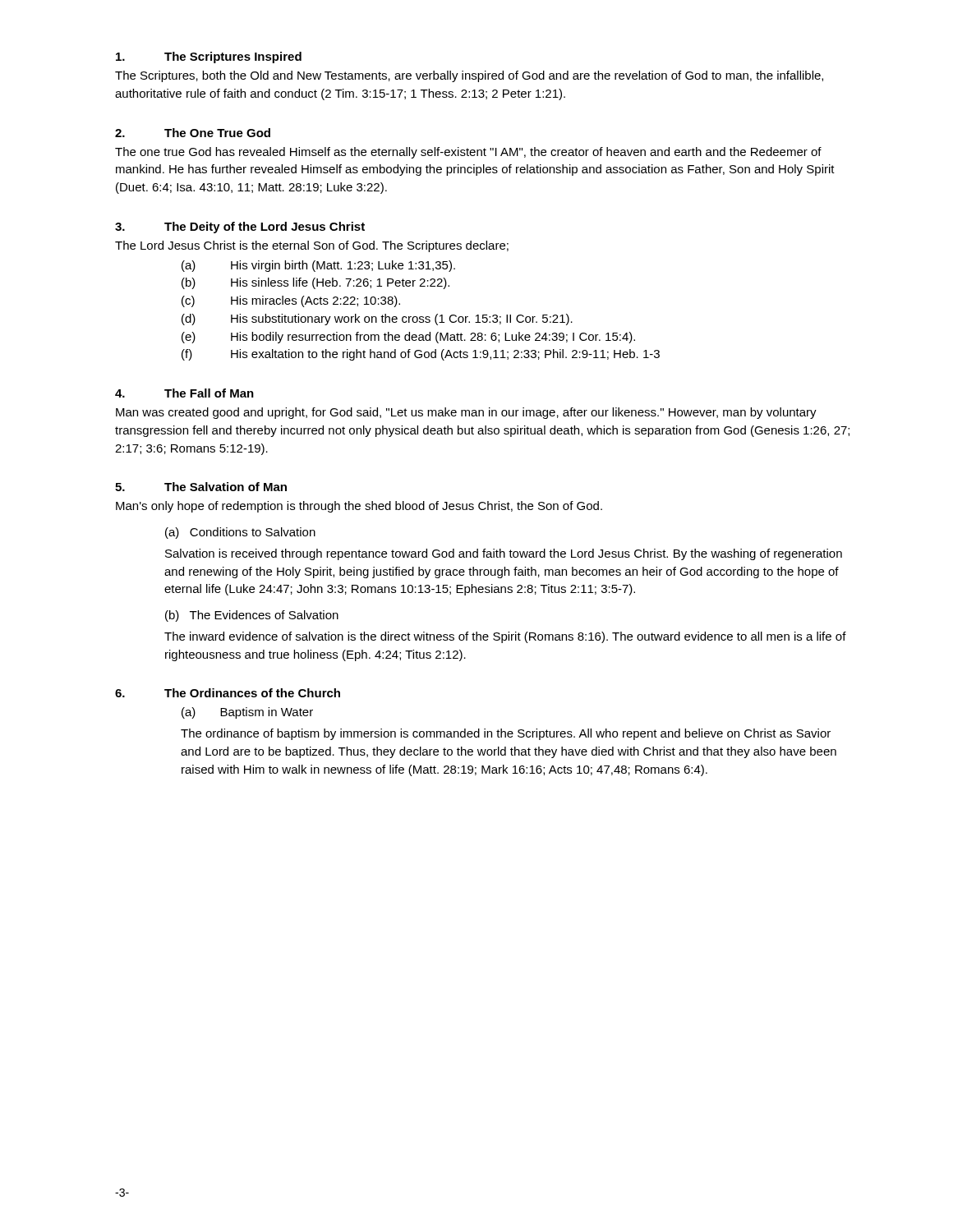Click on the text with the text "(a) Baptism in Water"
The height and width of the screenshot is (1232, 953).
tap(247, 712)
